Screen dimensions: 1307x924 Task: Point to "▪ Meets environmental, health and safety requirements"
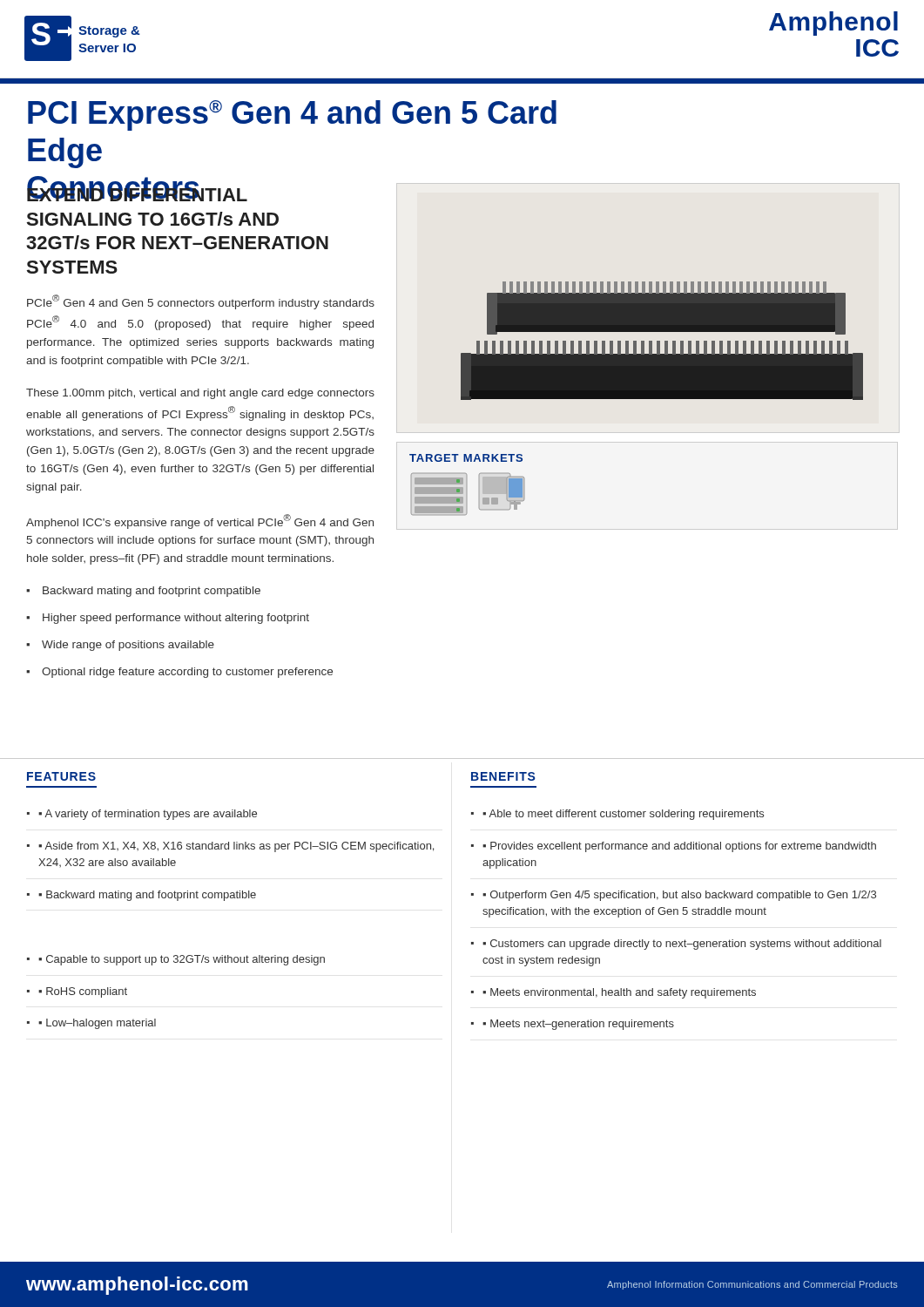tap(619, 992)
